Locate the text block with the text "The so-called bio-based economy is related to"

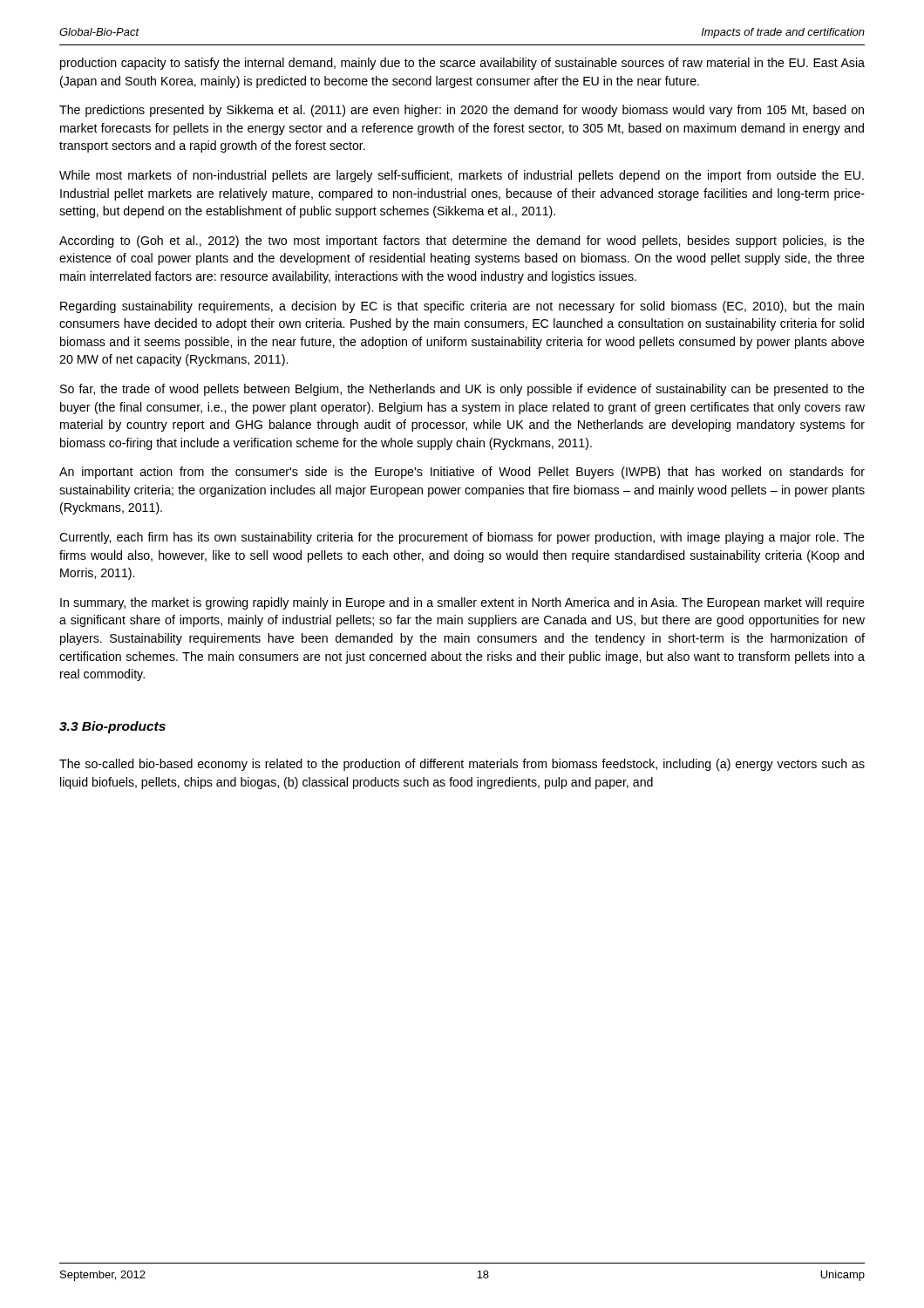click(x=462, y=773)
